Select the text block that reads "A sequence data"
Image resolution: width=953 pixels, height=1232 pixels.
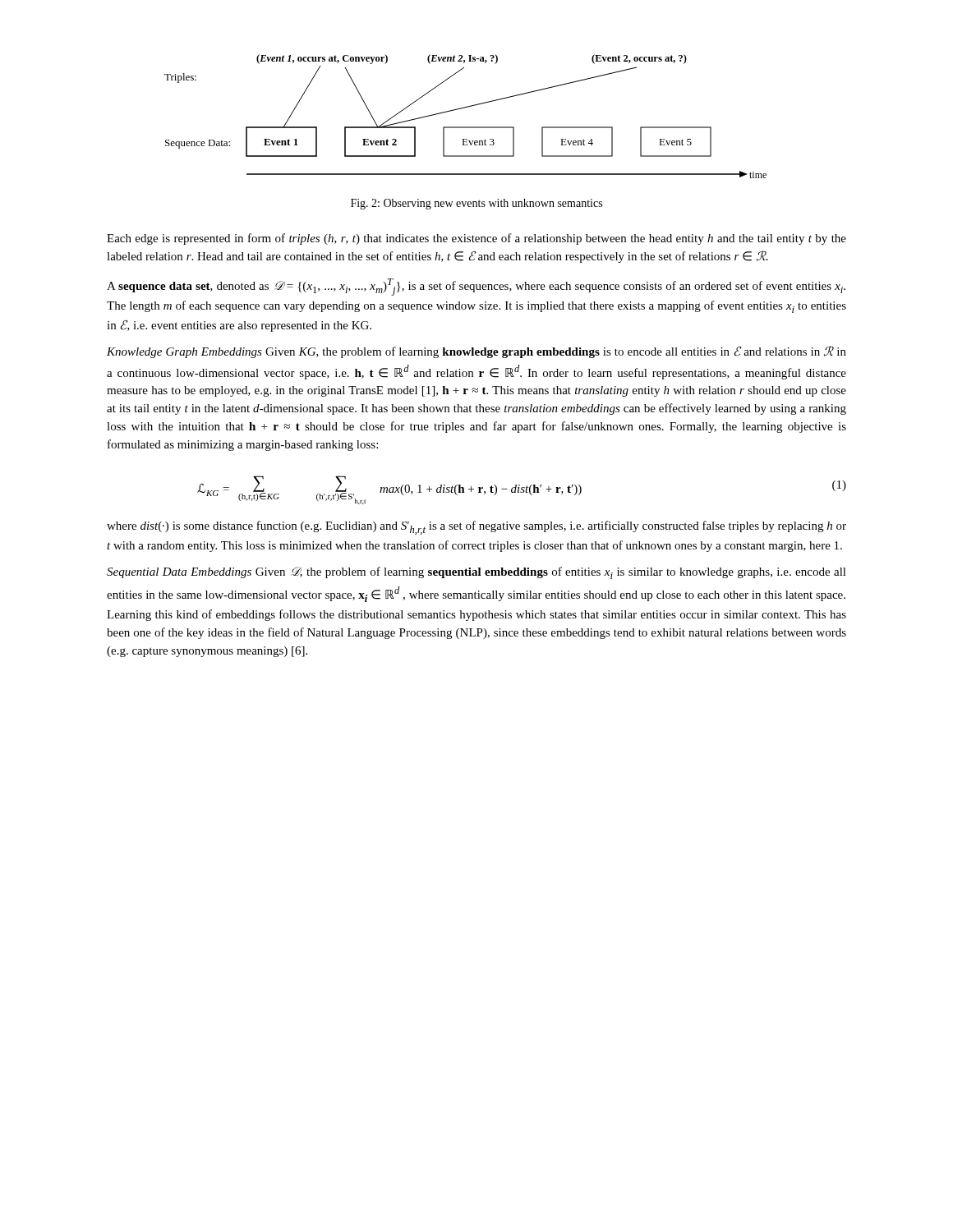[476, 305]
